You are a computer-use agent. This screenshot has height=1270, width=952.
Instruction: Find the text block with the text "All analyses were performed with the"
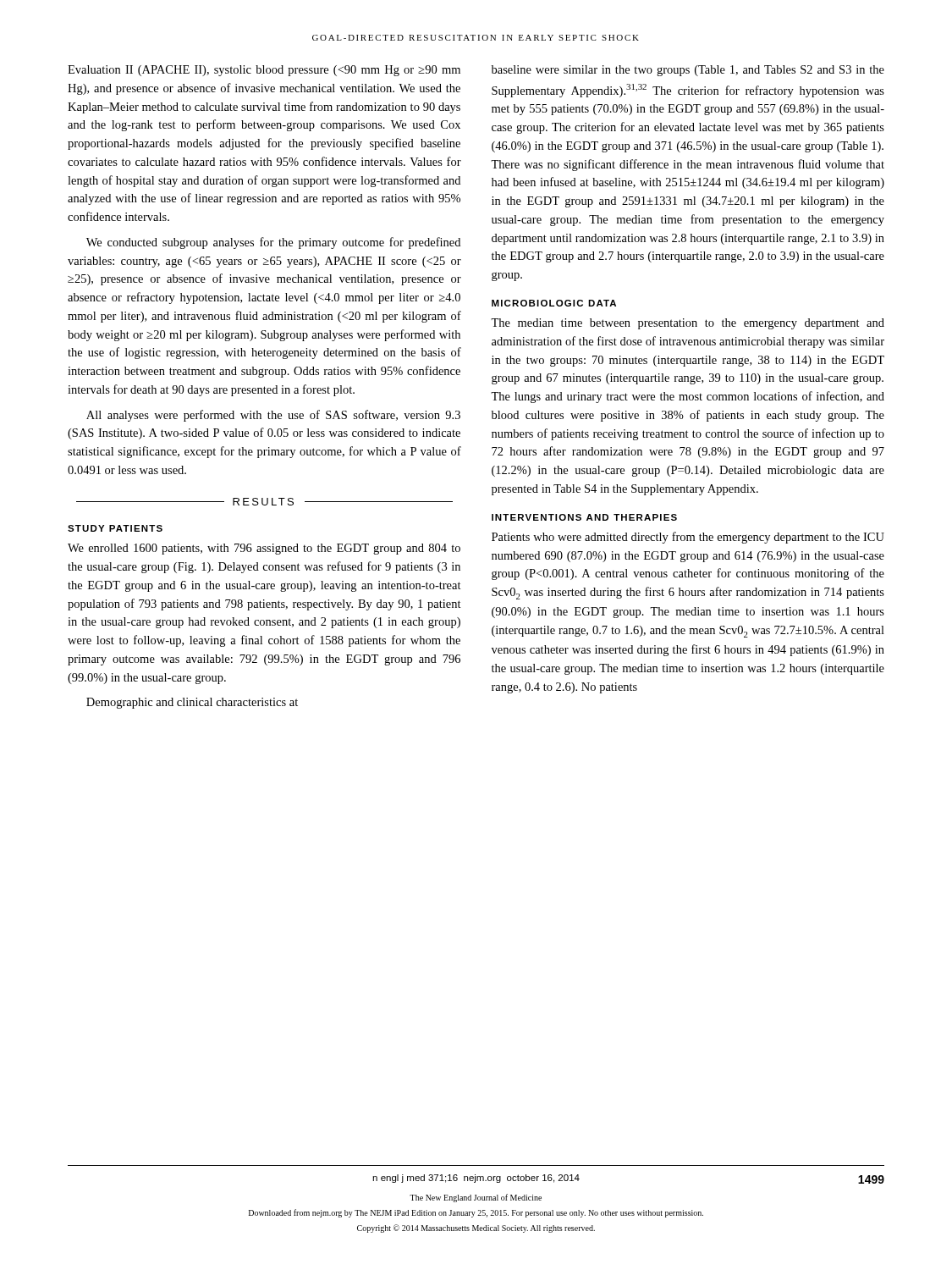pos(264,443)
